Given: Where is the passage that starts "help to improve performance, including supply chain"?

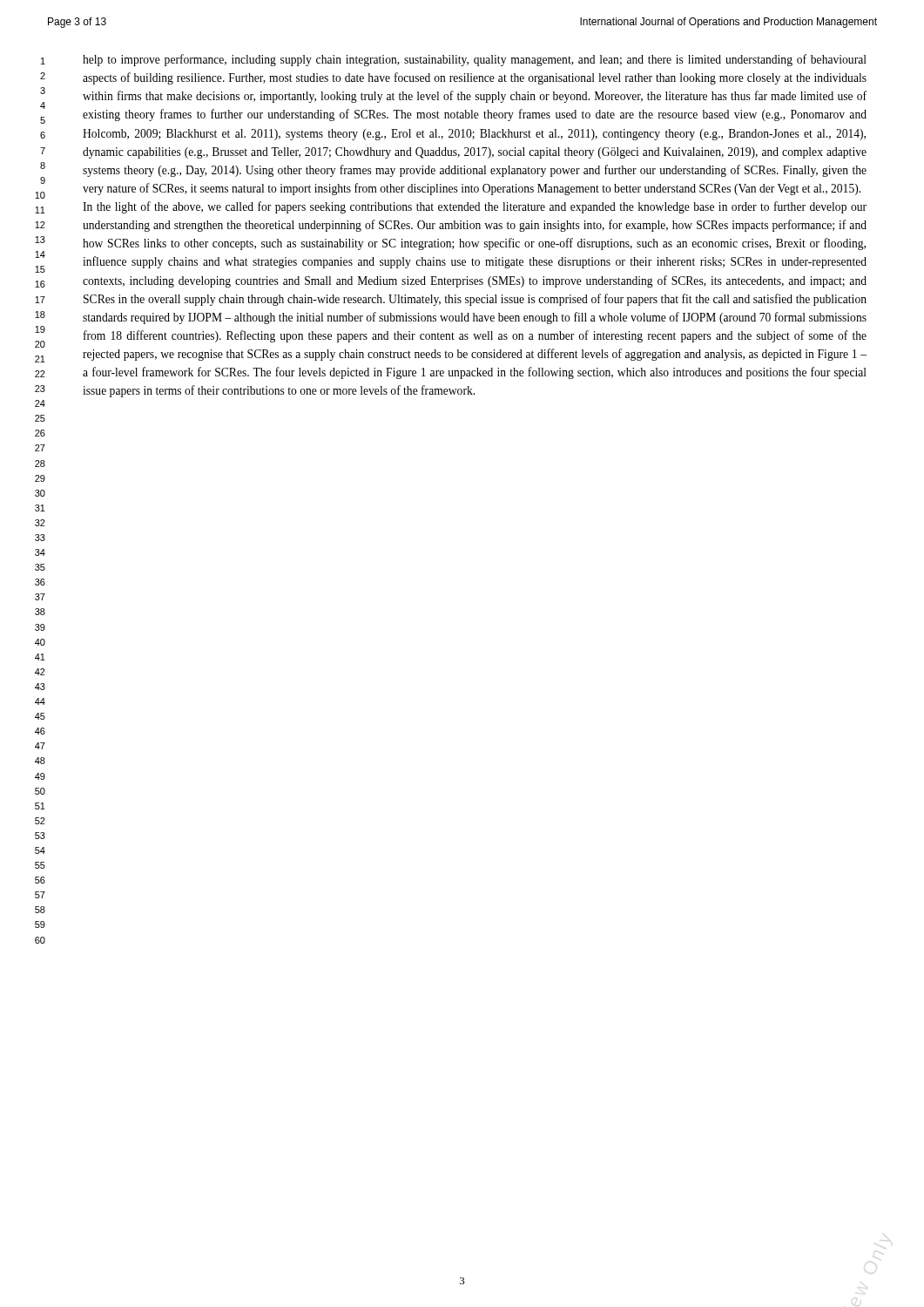Looking at the screenshot, I should [475, 124].
